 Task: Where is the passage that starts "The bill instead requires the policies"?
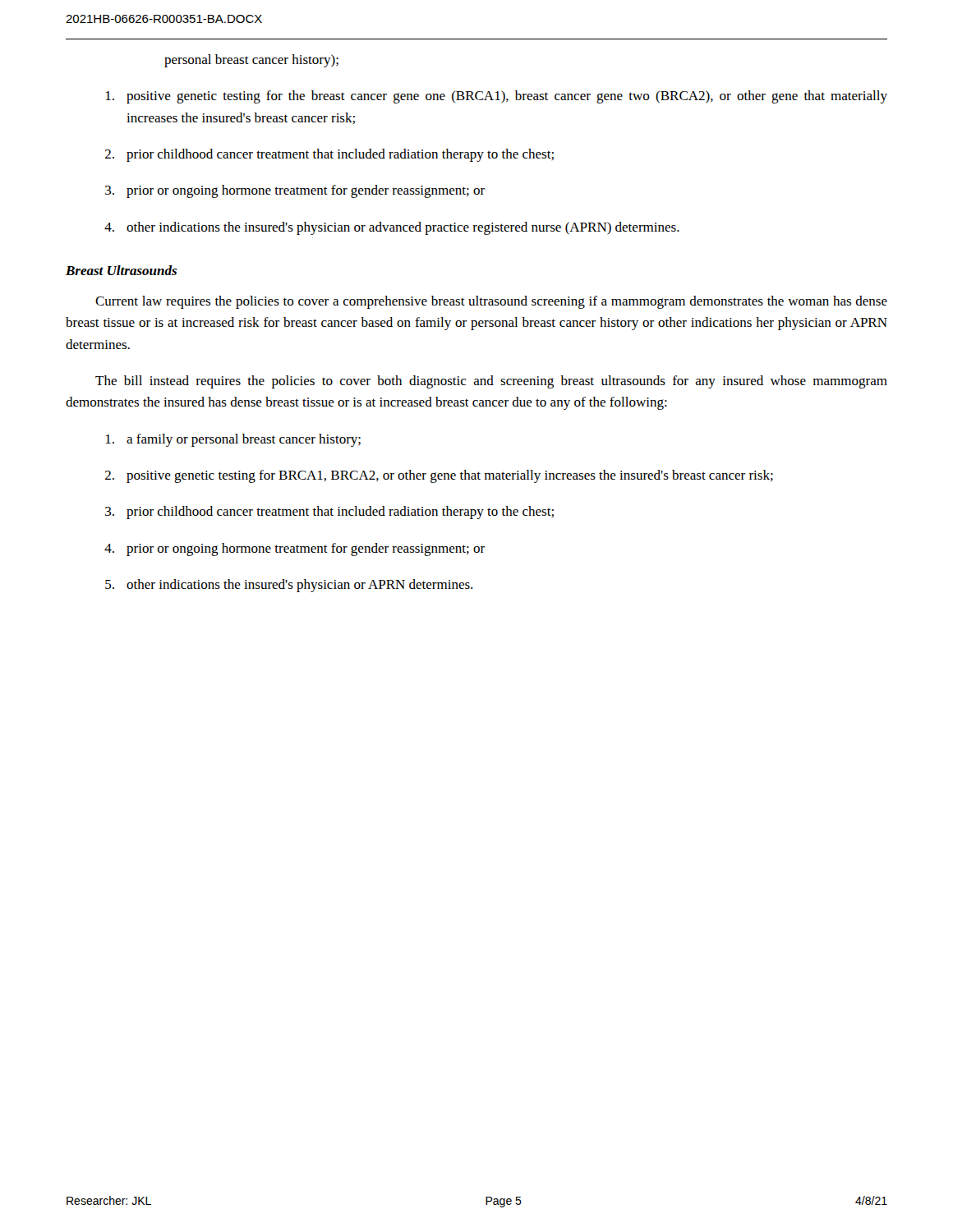pos(476,392)
